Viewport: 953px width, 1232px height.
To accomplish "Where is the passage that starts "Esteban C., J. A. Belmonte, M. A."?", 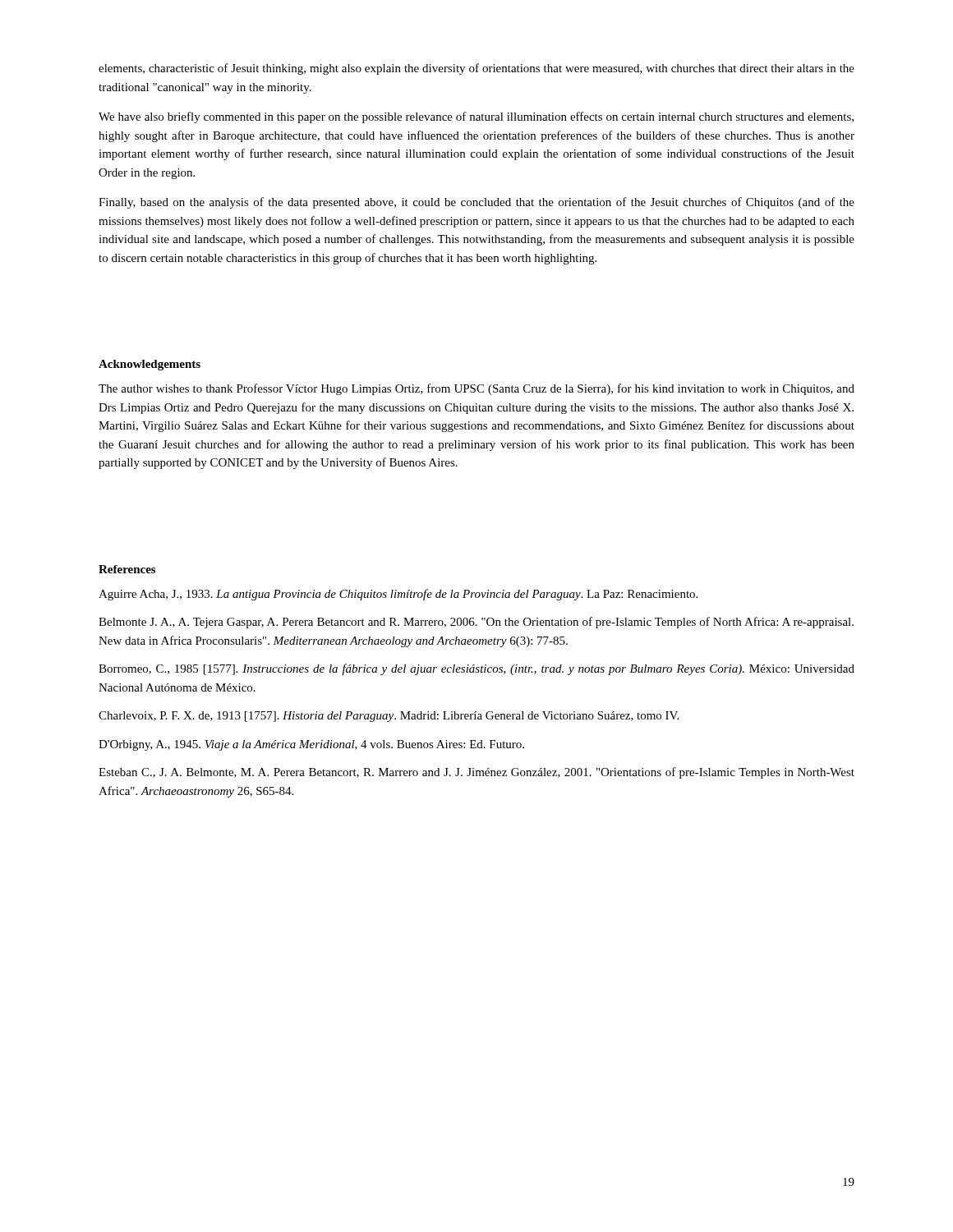I will tap(476, 781).
